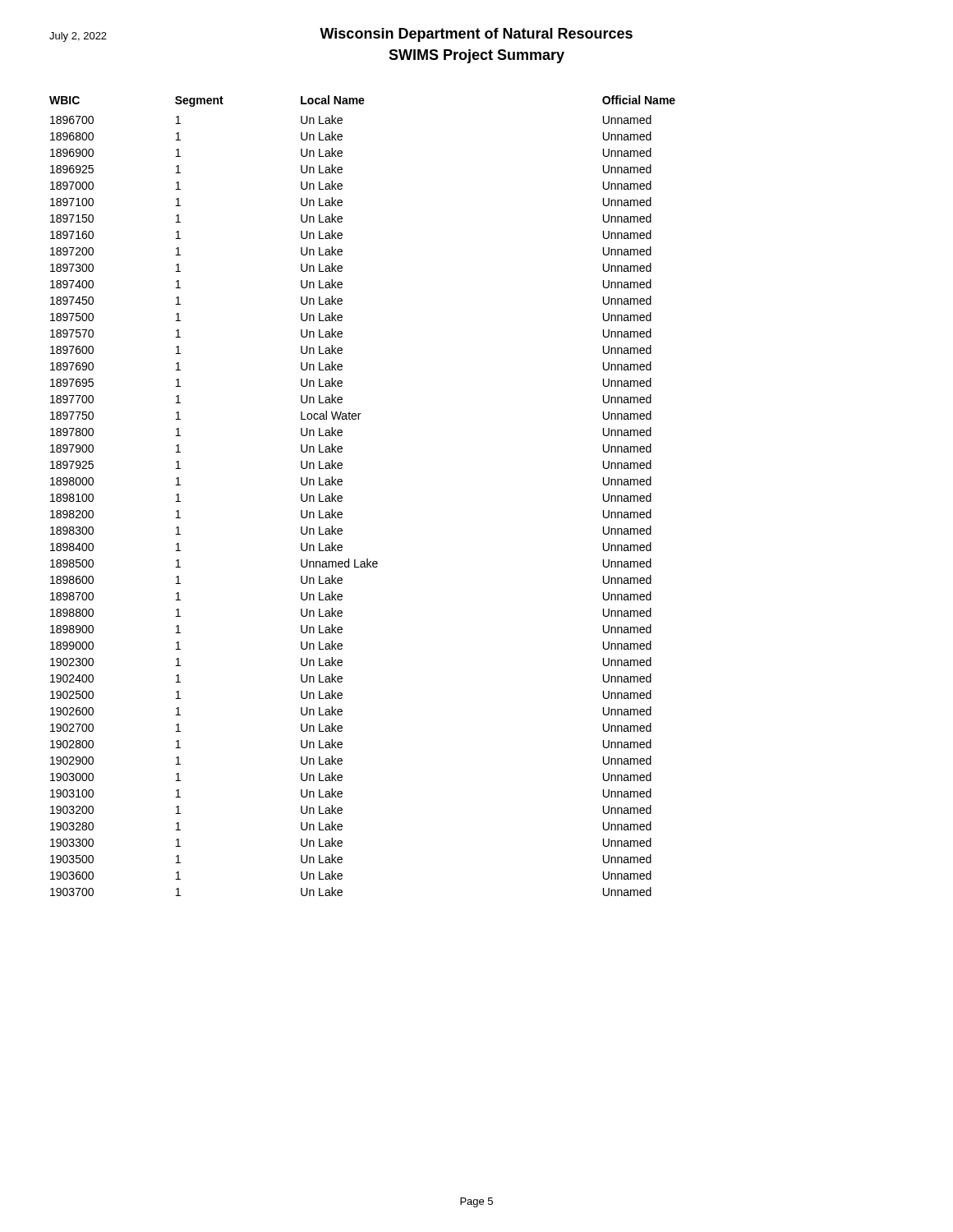Click on the table containing "Un Lake"

click(476, 495)
